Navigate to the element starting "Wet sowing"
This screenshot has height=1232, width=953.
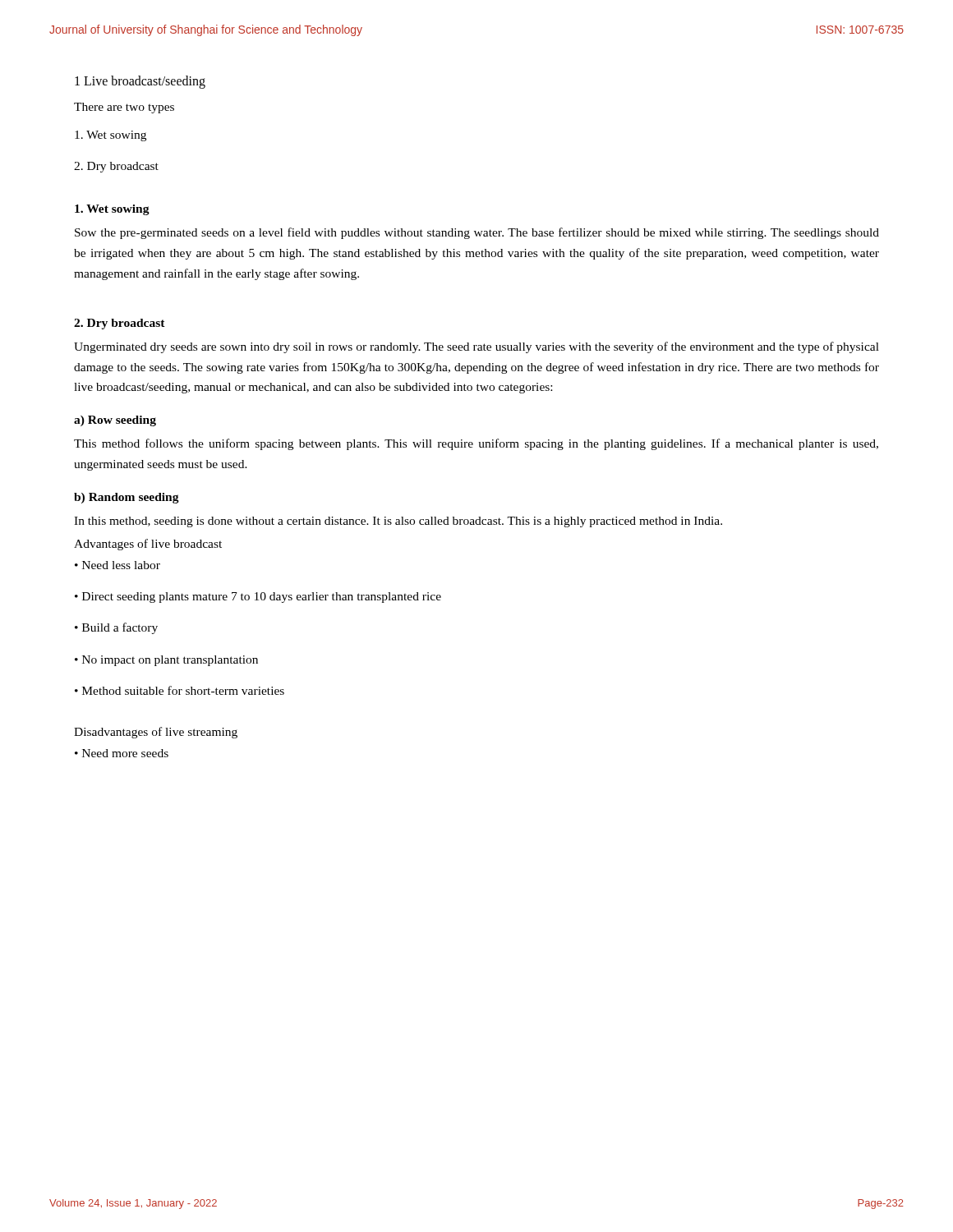tap(110, 134)
